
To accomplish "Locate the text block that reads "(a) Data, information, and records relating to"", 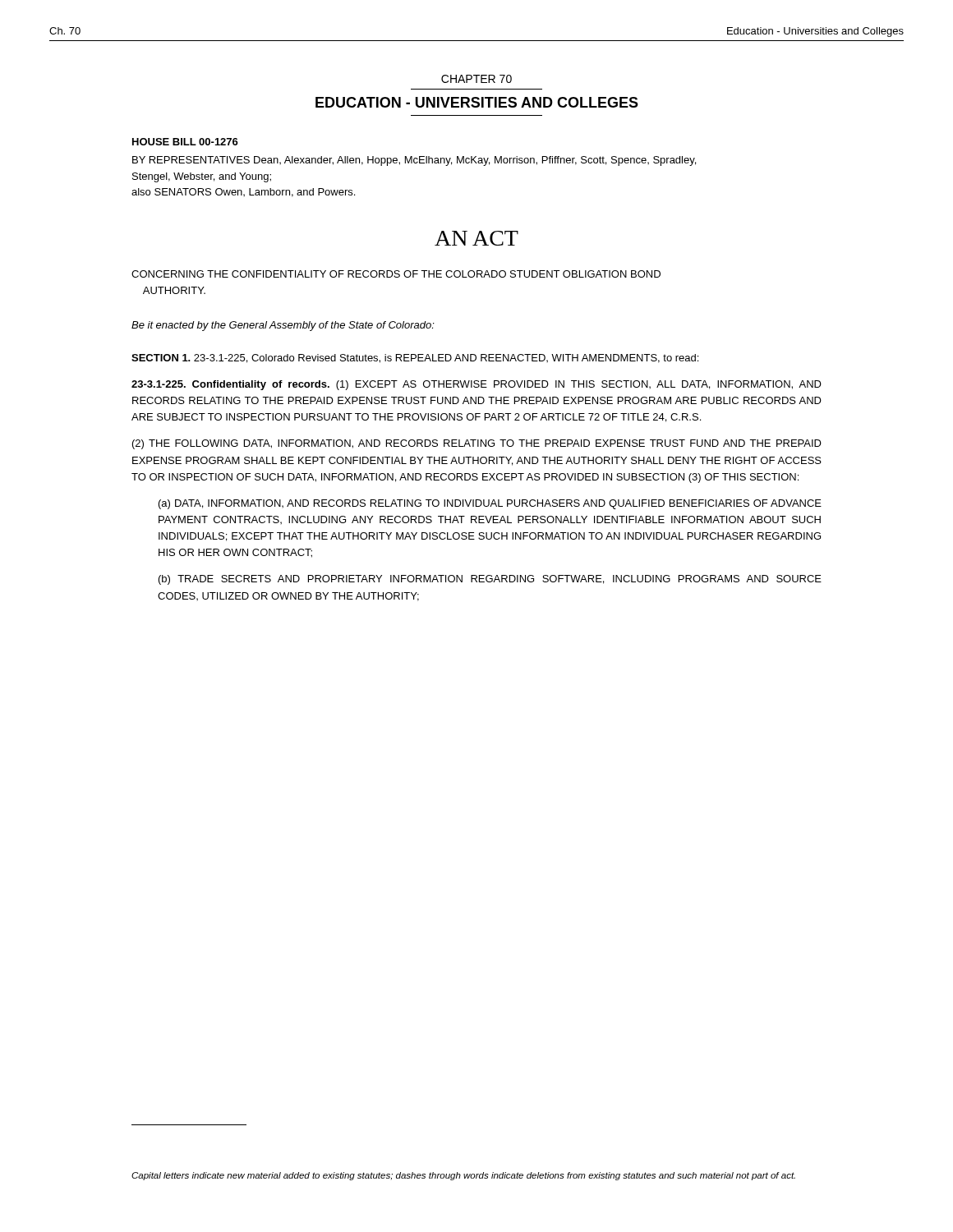I will [x=490, y=528].
